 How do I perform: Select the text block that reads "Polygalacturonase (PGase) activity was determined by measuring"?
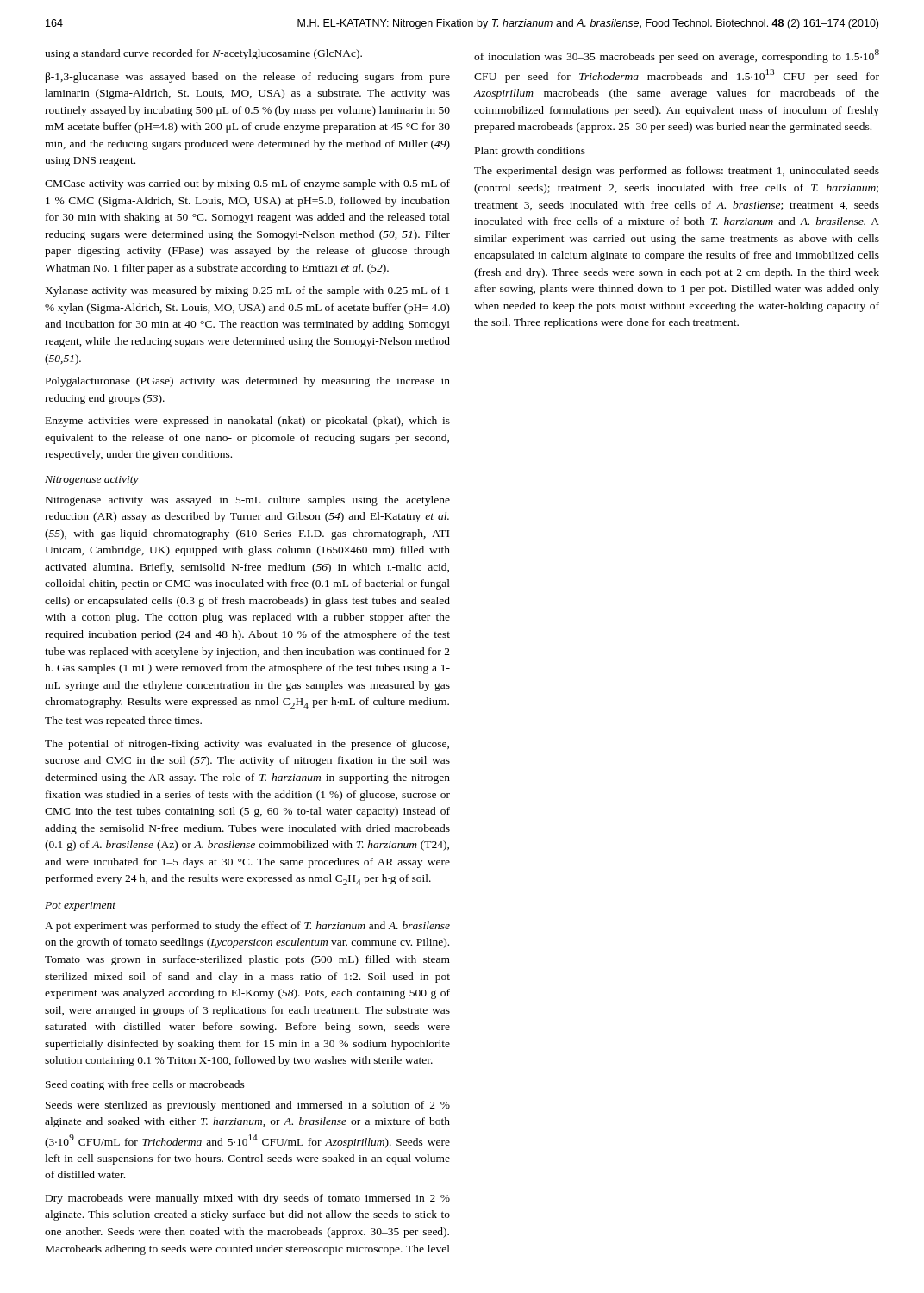click(x=247, y=389)
